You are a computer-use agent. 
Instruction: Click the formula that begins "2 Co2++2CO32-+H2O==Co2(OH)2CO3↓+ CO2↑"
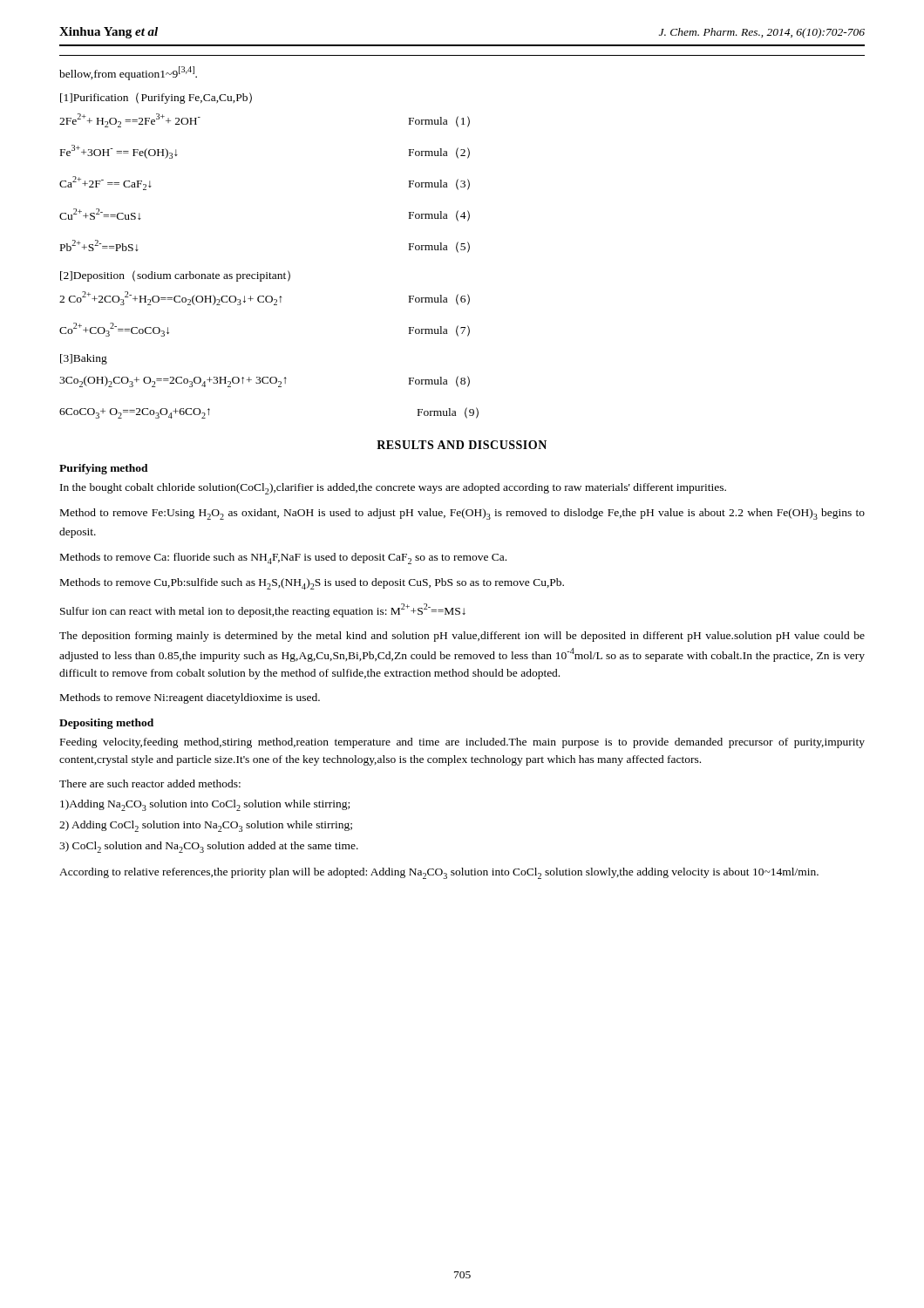(x=269, y=299)
